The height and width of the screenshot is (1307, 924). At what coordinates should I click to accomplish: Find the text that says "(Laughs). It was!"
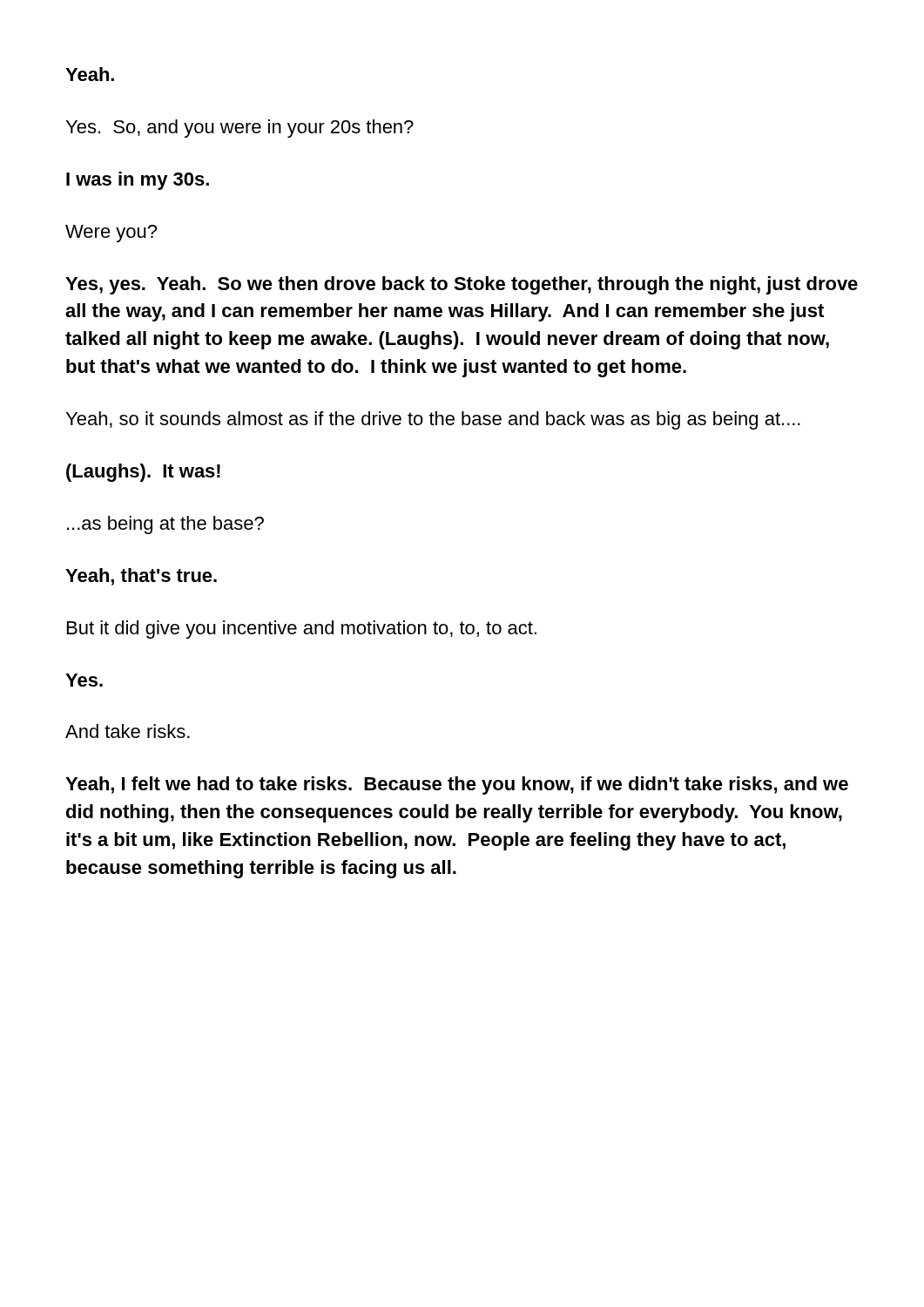(144, 471)
